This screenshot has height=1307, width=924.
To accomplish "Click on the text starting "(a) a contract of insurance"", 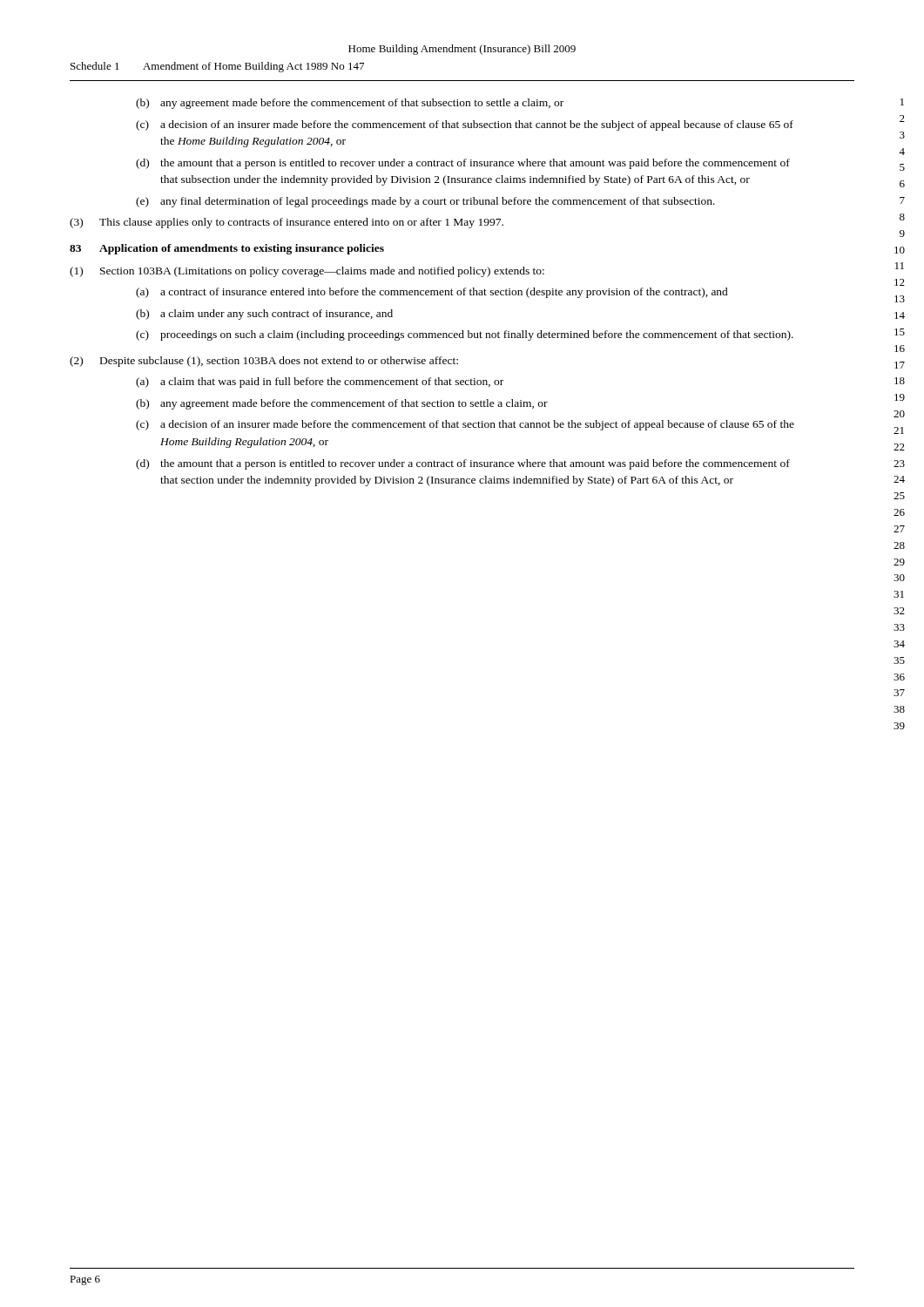I will 399,292.
